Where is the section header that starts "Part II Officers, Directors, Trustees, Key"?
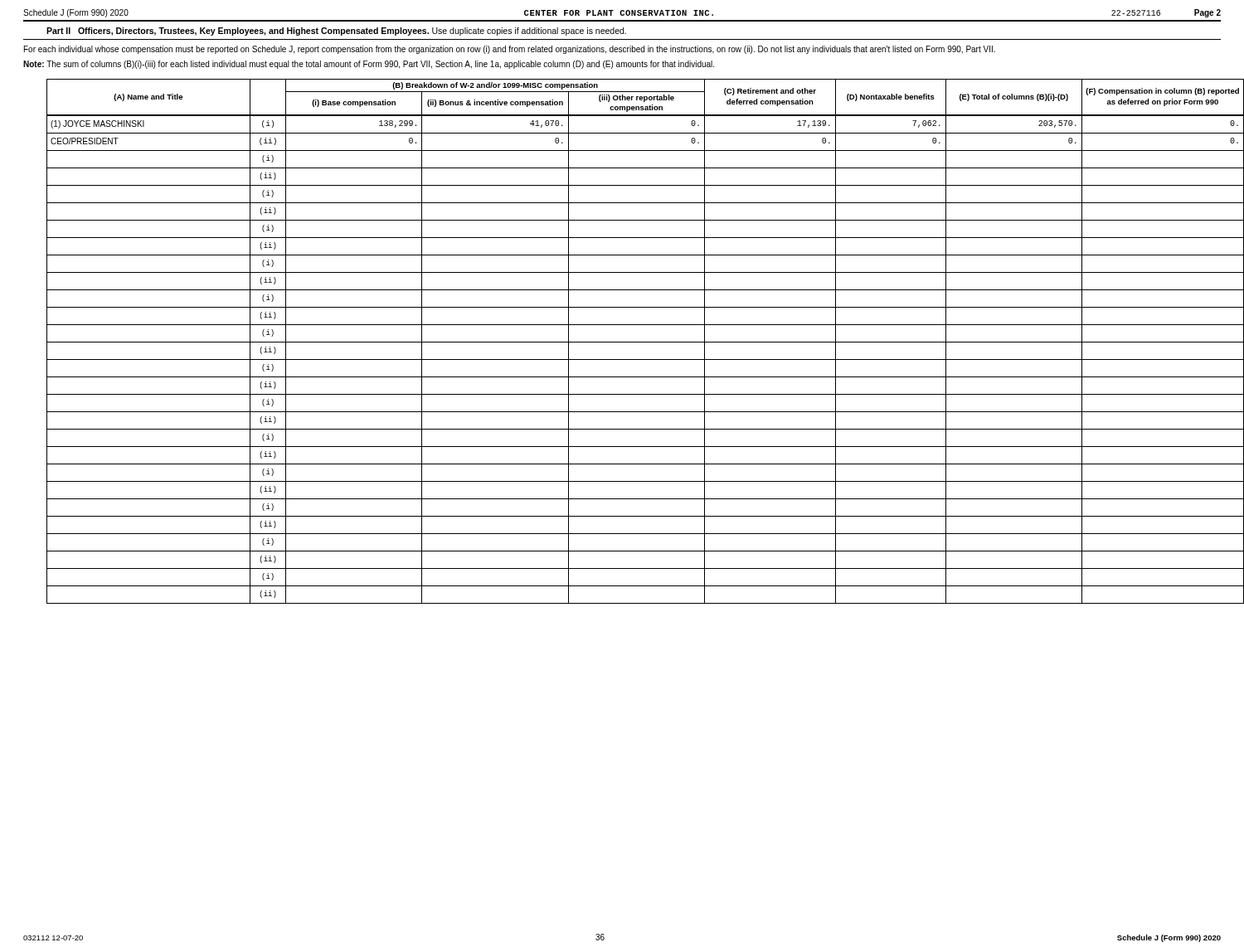Viewport: 1244px width, 952px height. 337,31
